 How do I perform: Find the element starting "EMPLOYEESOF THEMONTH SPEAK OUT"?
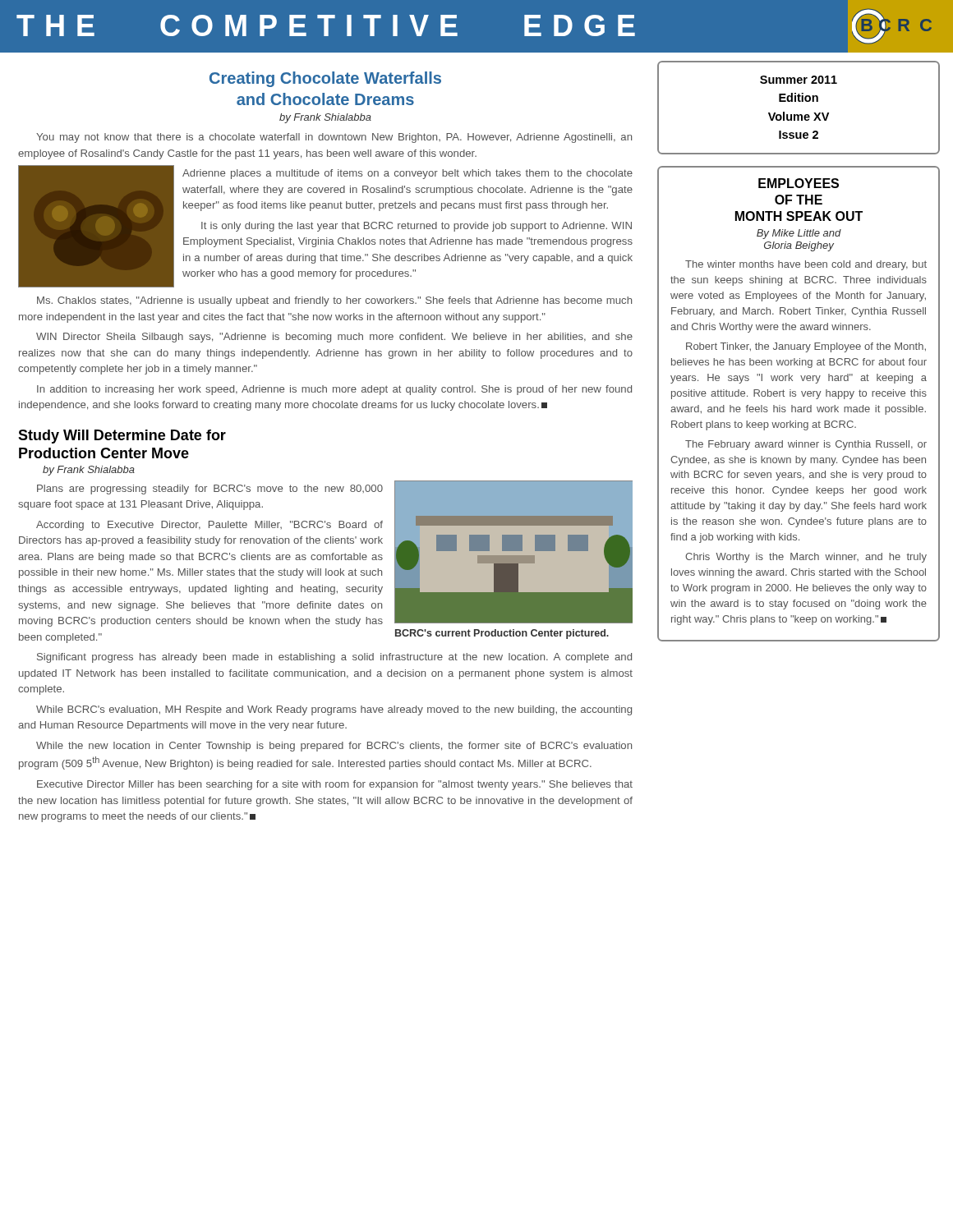[799, 200]
